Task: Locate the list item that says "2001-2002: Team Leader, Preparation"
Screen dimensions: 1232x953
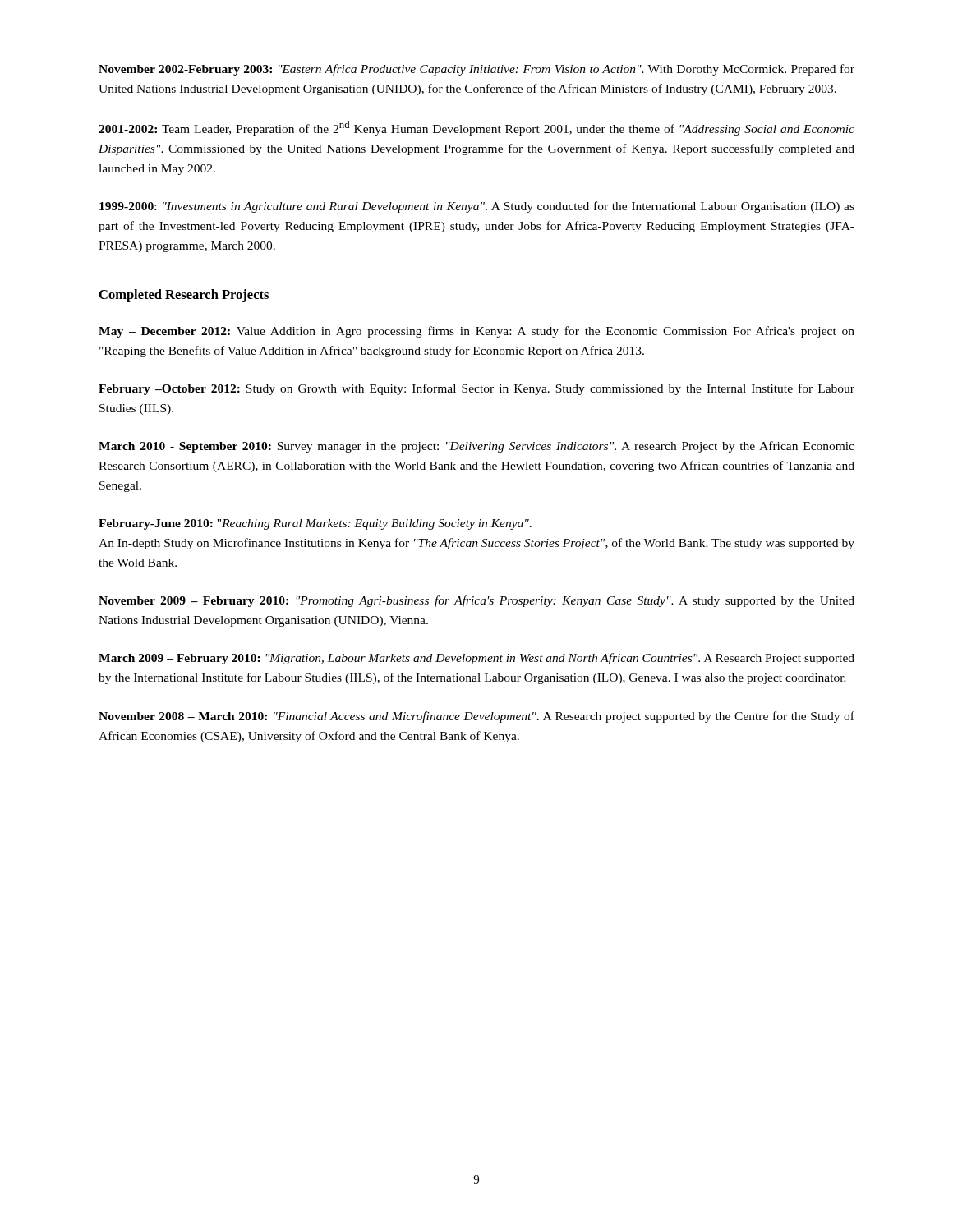Action: coord(476,147)
